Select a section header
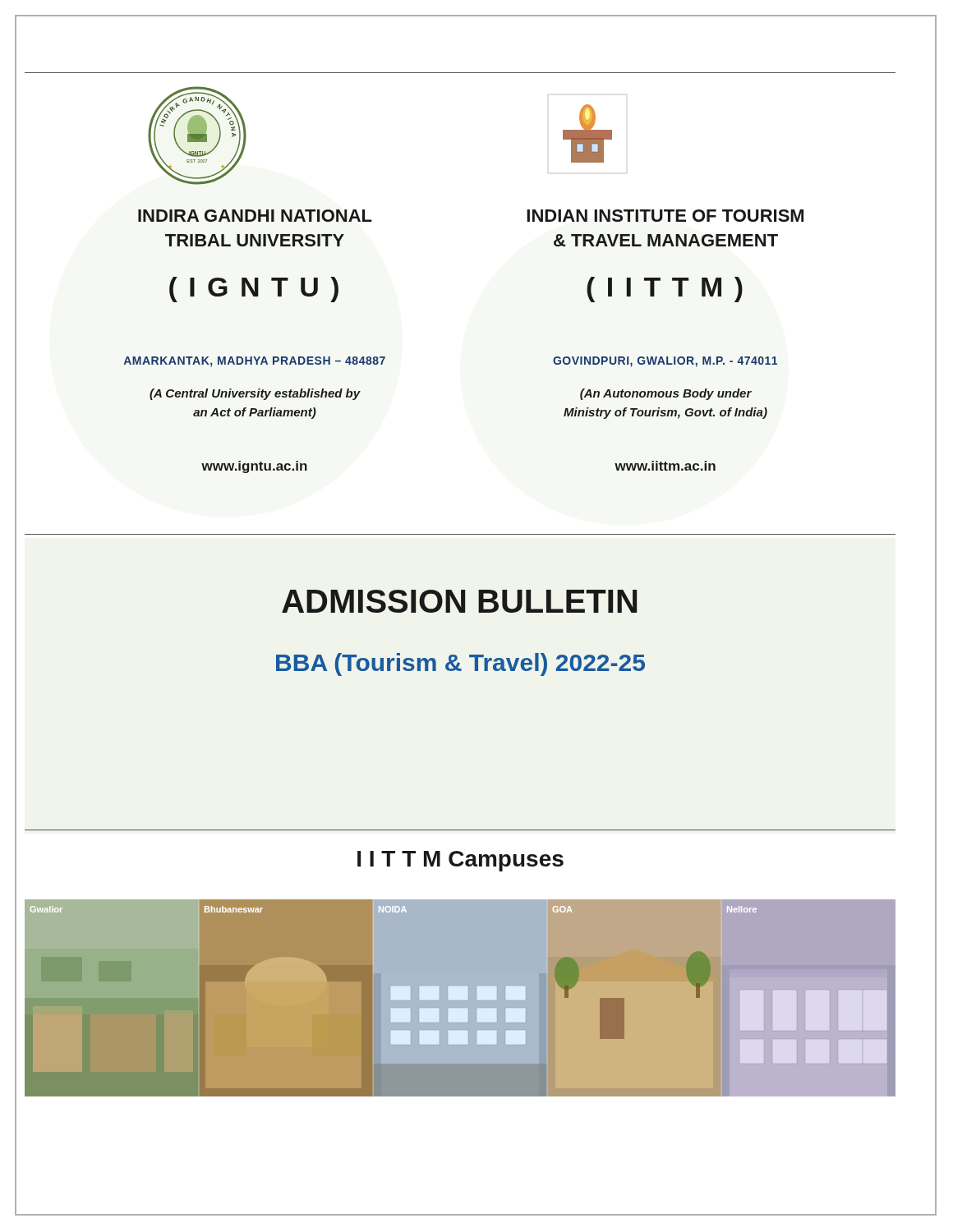 coord(460,859)
